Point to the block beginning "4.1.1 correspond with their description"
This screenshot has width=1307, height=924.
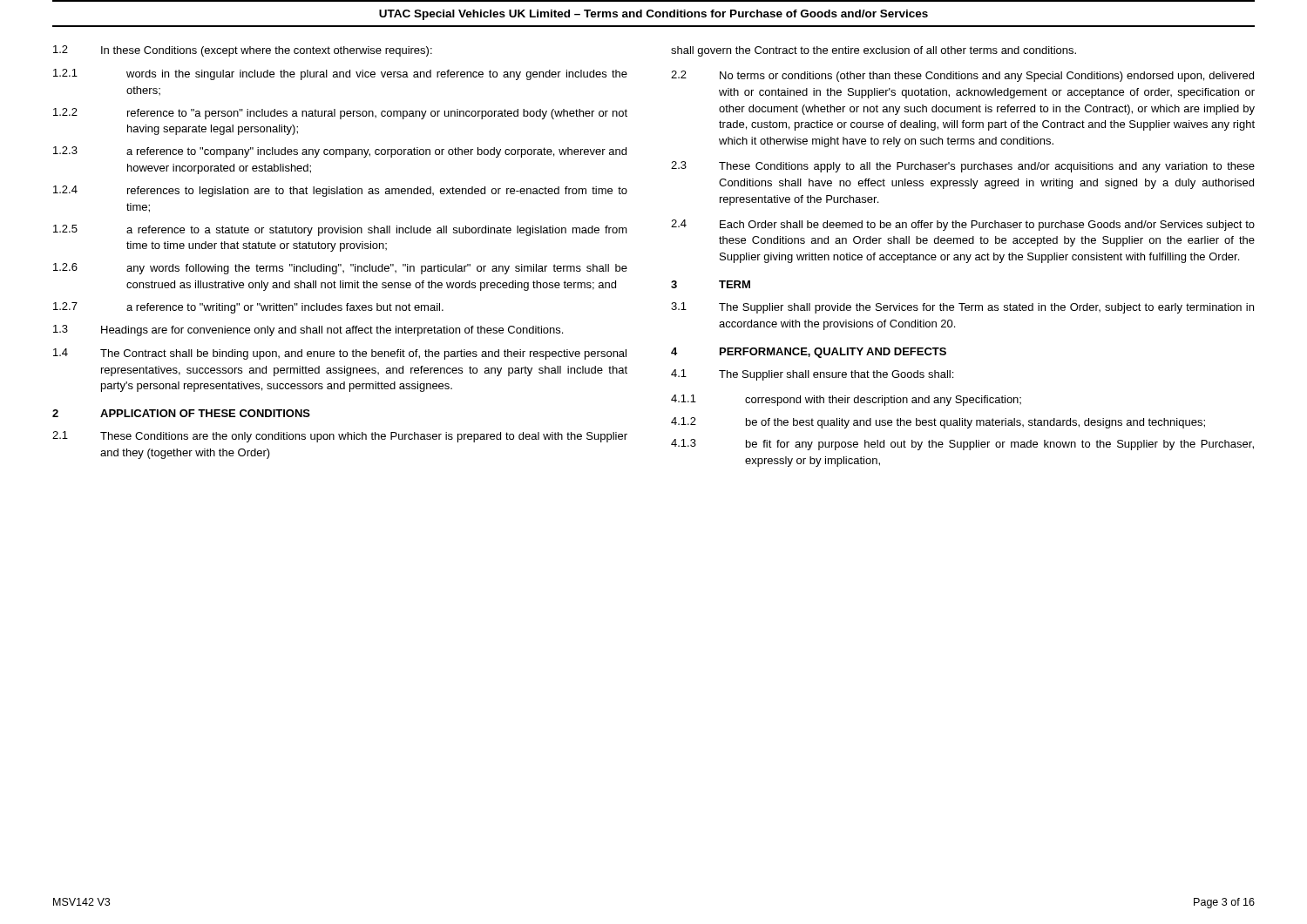tap(963, 400)
